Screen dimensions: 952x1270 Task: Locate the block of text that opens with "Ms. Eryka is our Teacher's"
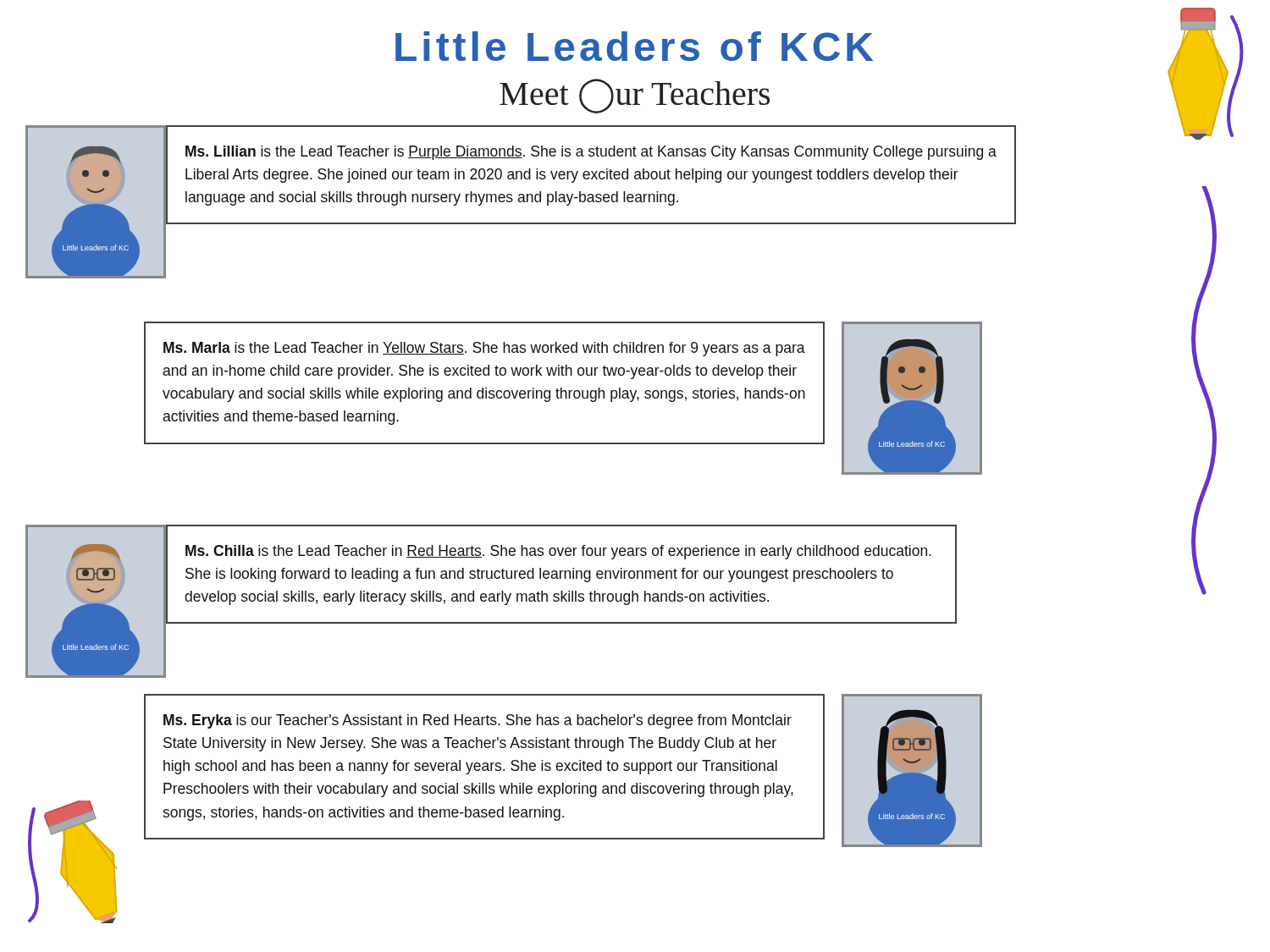click(x=563, y=771)
